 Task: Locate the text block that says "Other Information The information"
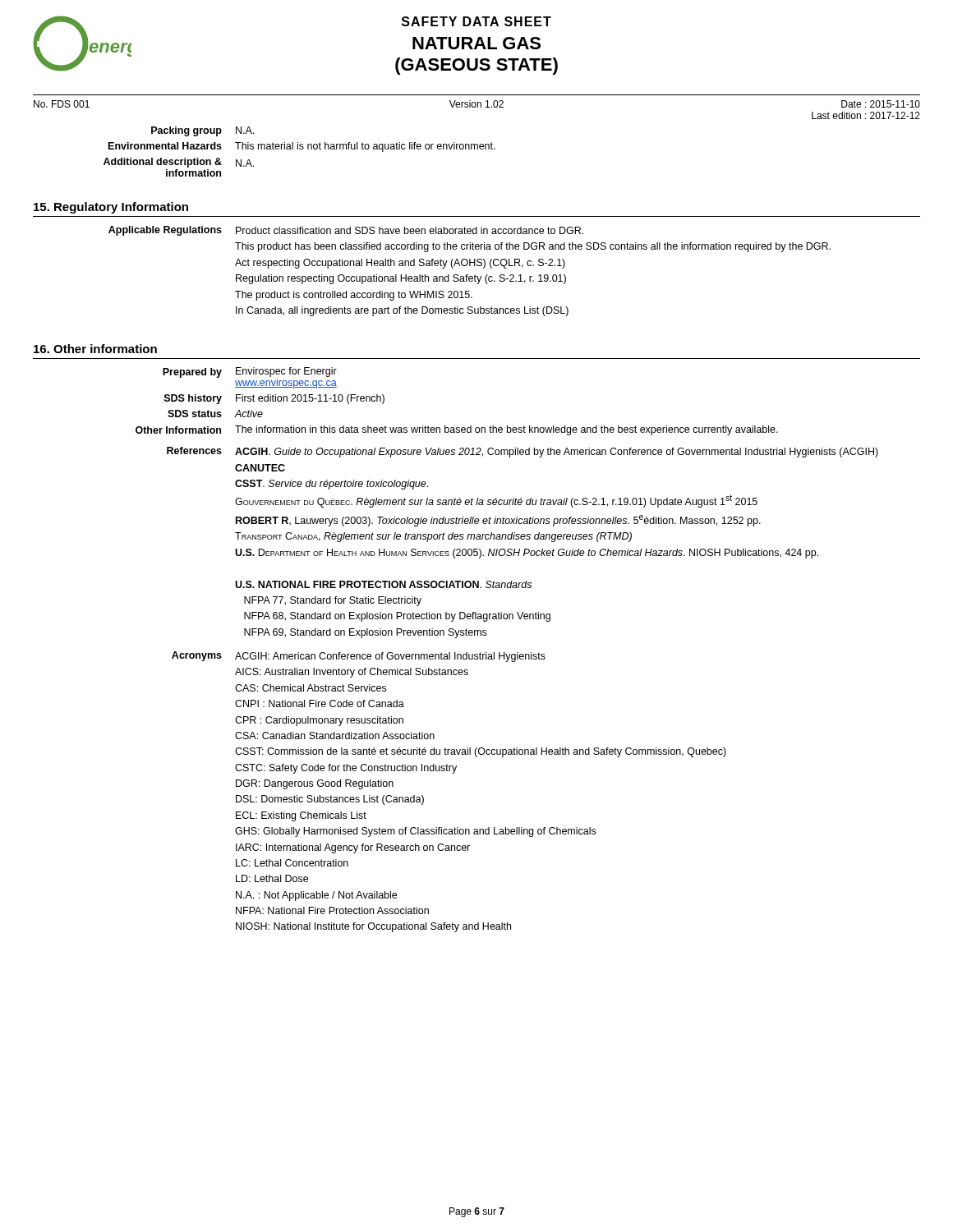coord(476,430)
